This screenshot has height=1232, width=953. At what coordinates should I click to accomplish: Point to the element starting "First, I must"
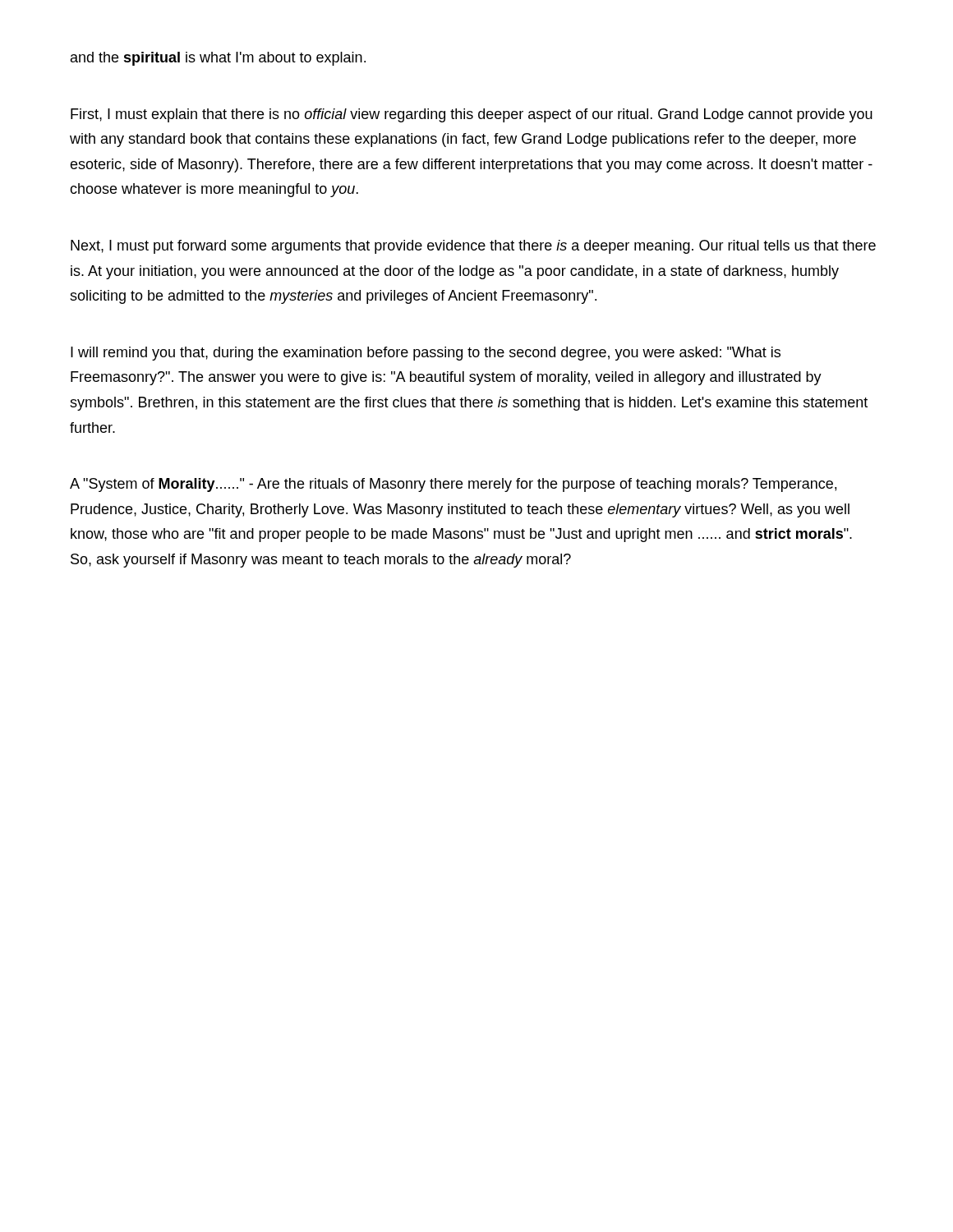[471, 151]
